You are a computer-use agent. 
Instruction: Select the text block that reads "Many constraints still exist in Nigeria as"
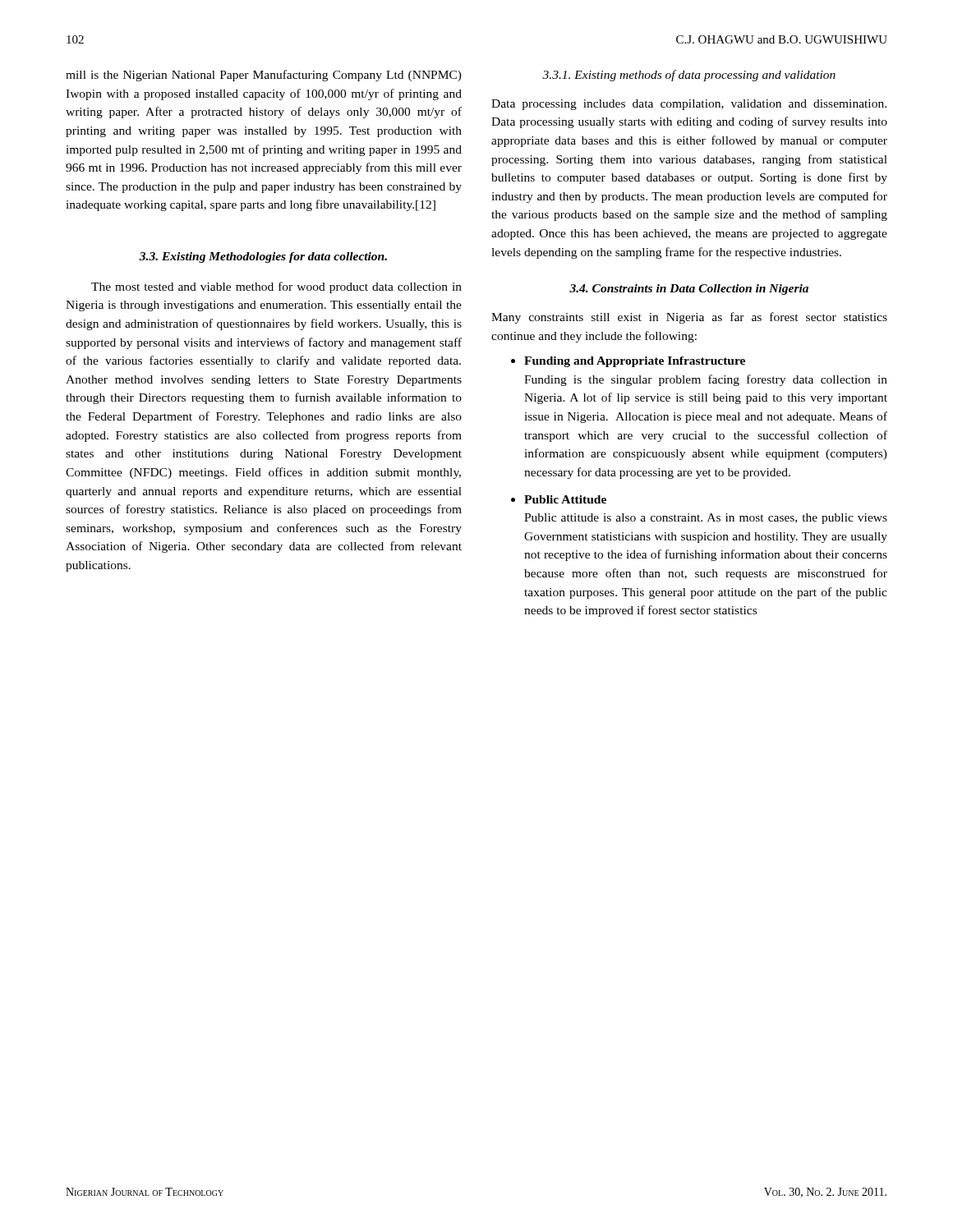click(x=689, y=326)
